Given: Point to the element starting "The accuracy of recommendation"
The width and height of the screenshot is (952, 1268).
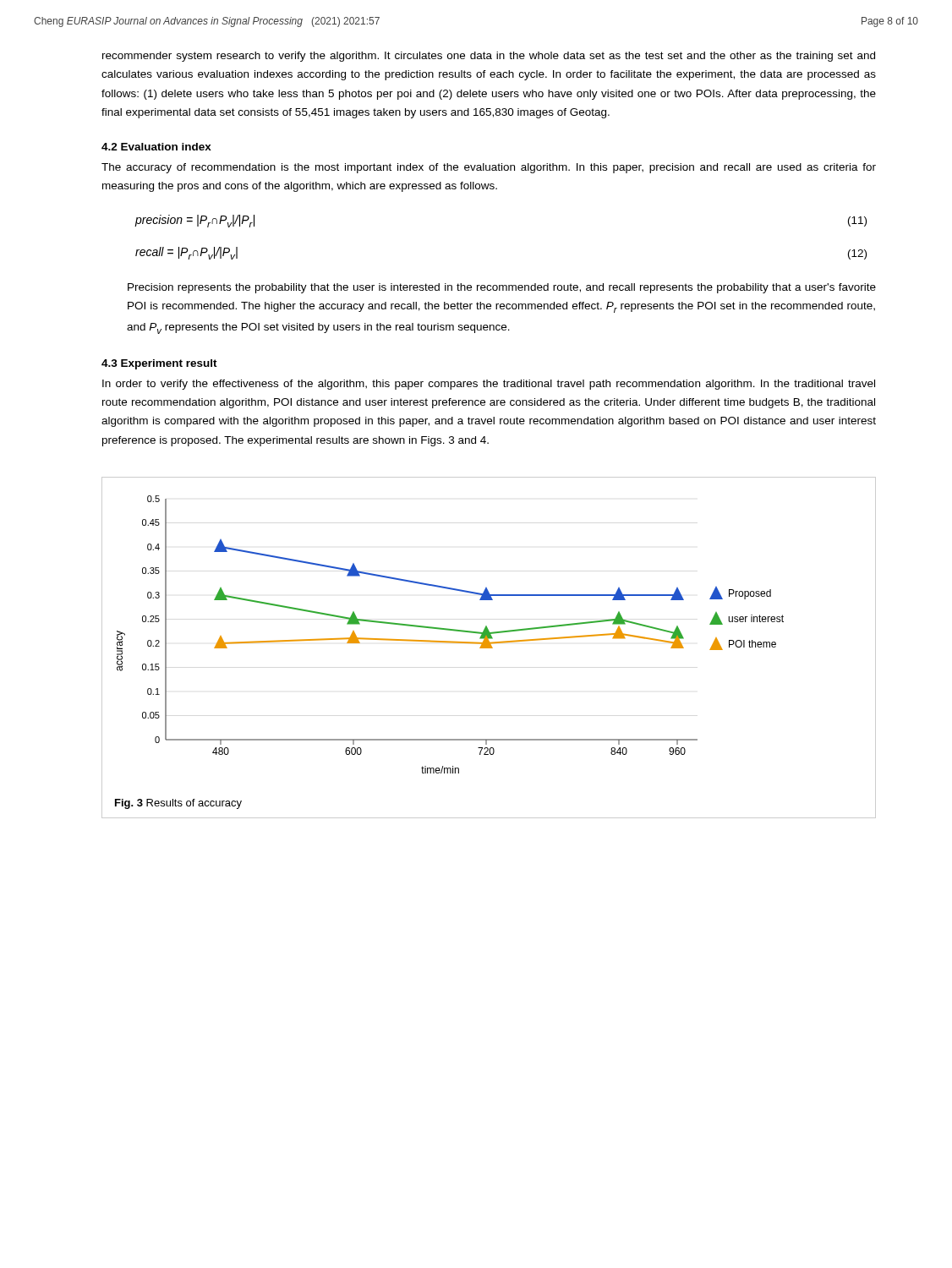Looking at the screenshot, I should [x=489, y=176].
